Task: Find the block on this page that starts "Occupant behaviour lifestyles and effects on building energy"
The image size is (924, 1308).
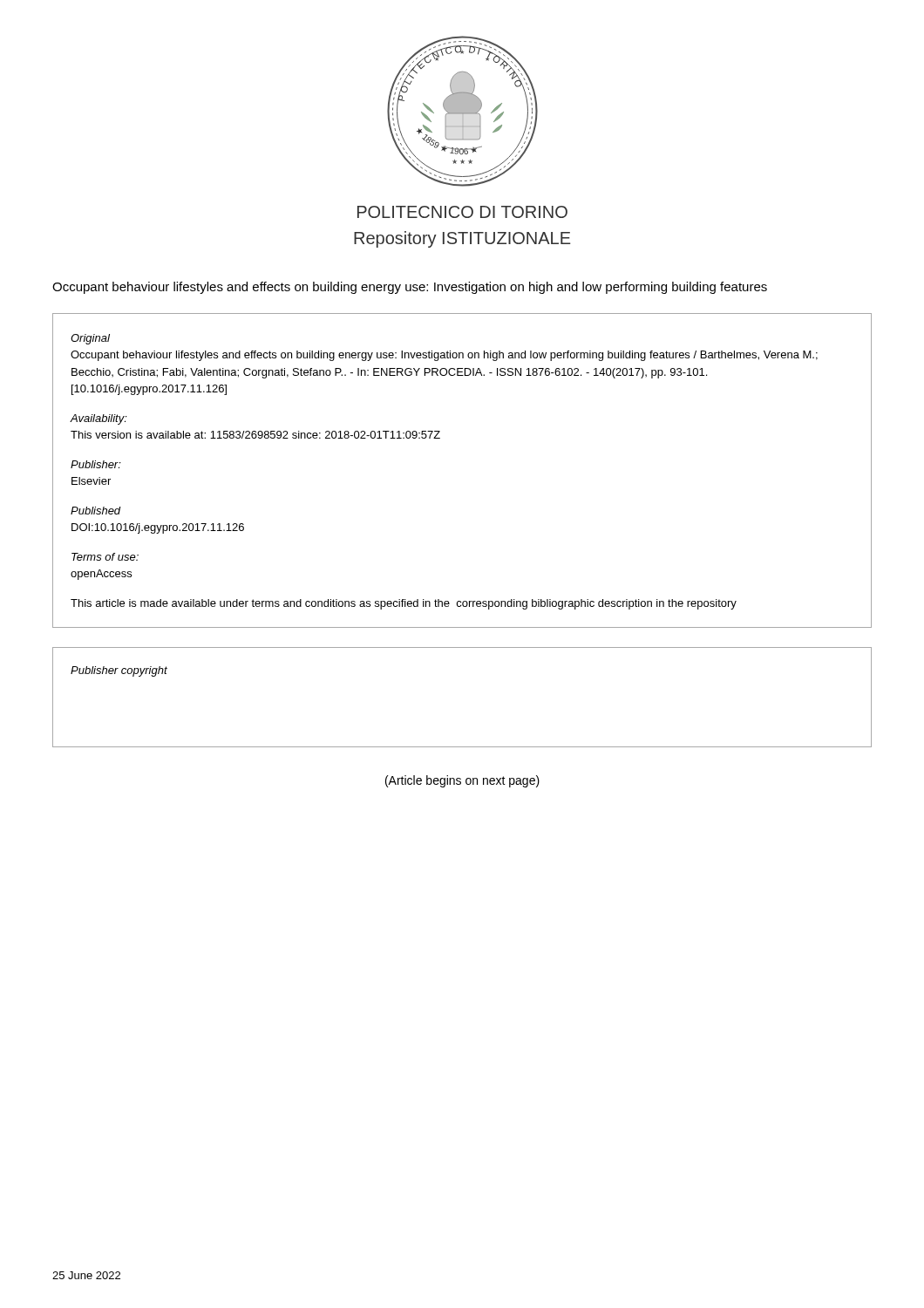Action: 410,286
